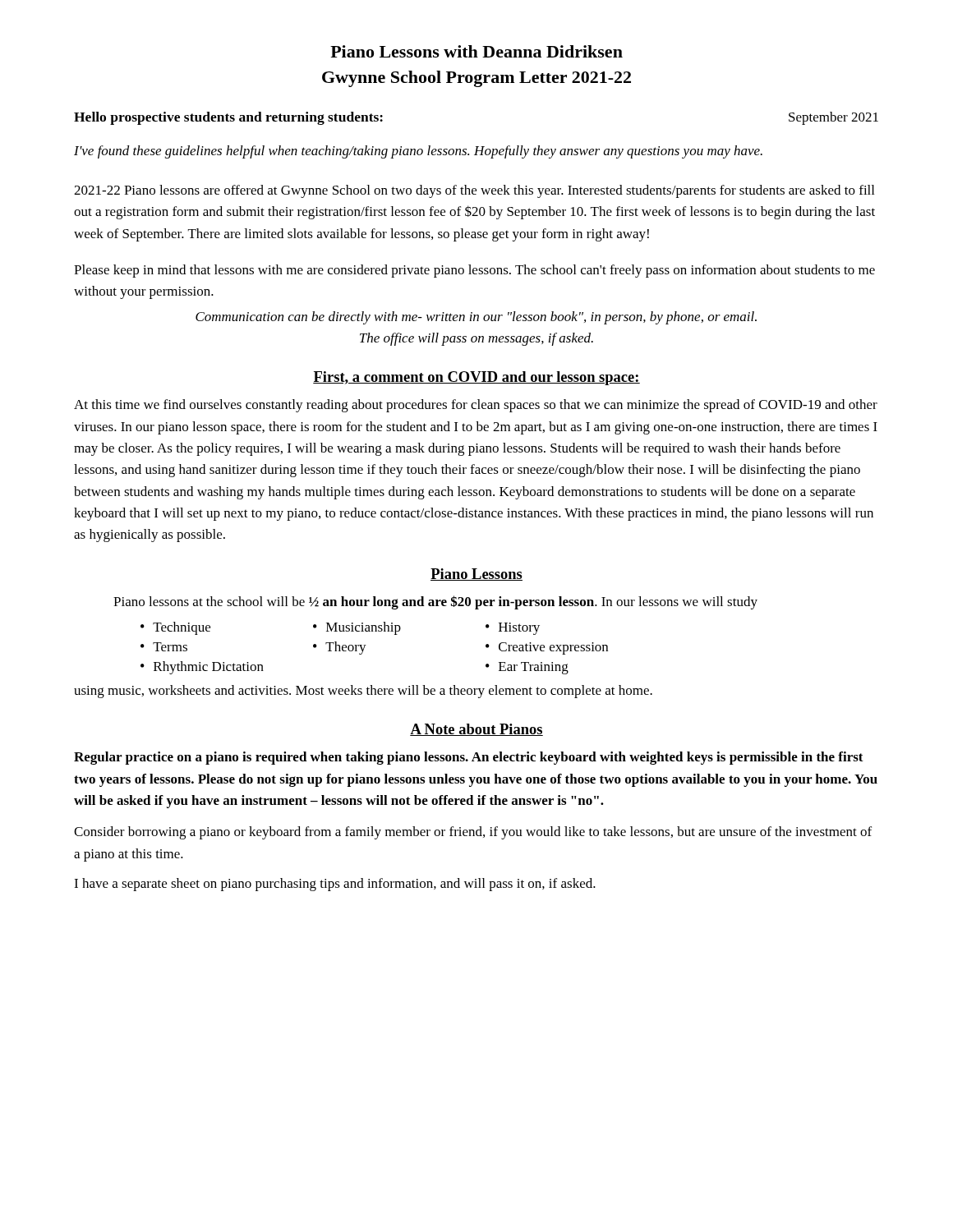Select the section header that says "First, a comment on"
The height and width of the screenshot is (1232, 953).
click(x=476, y=377)
